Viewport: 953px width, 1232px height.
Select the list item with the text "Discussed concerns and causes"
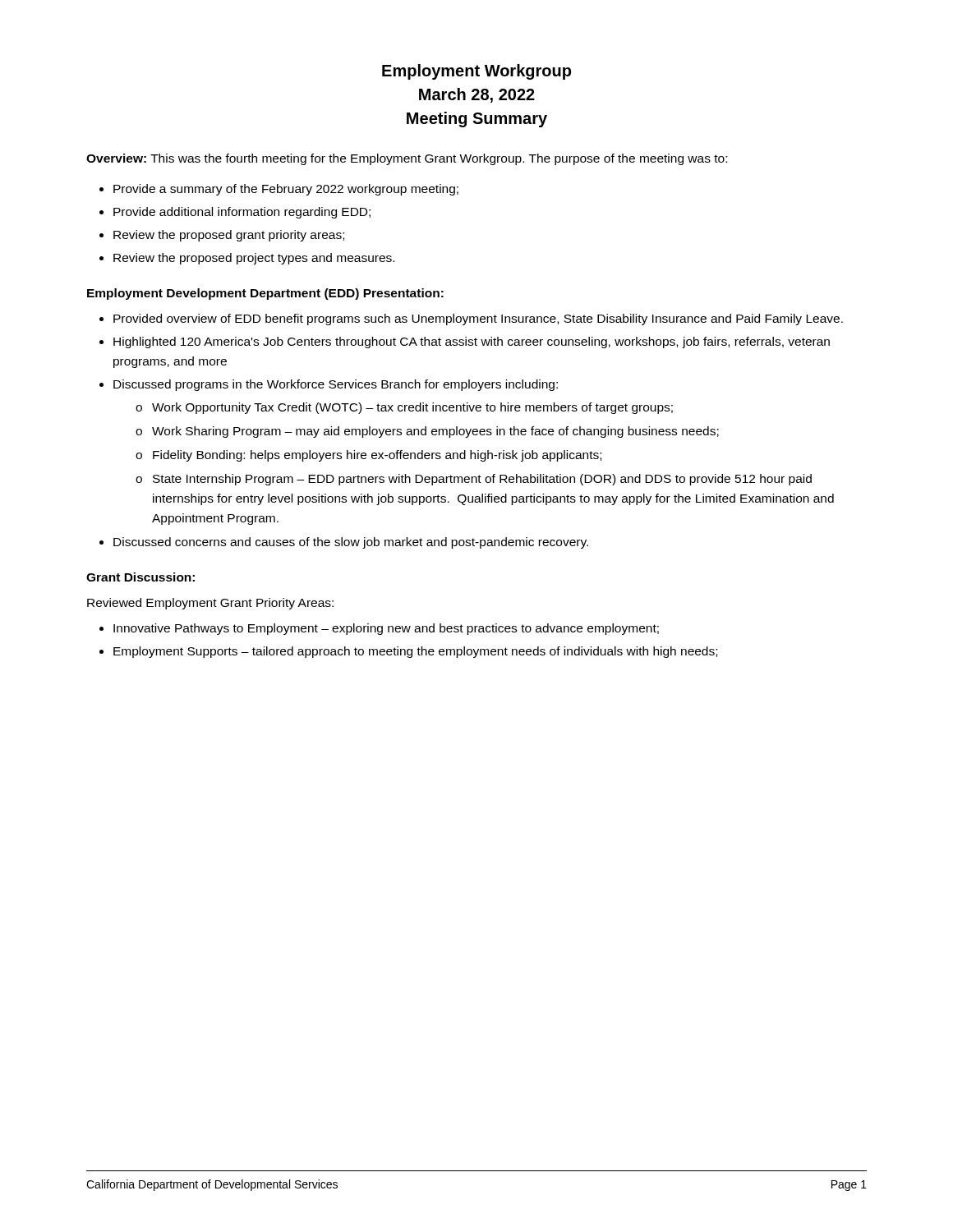(476, 542)
